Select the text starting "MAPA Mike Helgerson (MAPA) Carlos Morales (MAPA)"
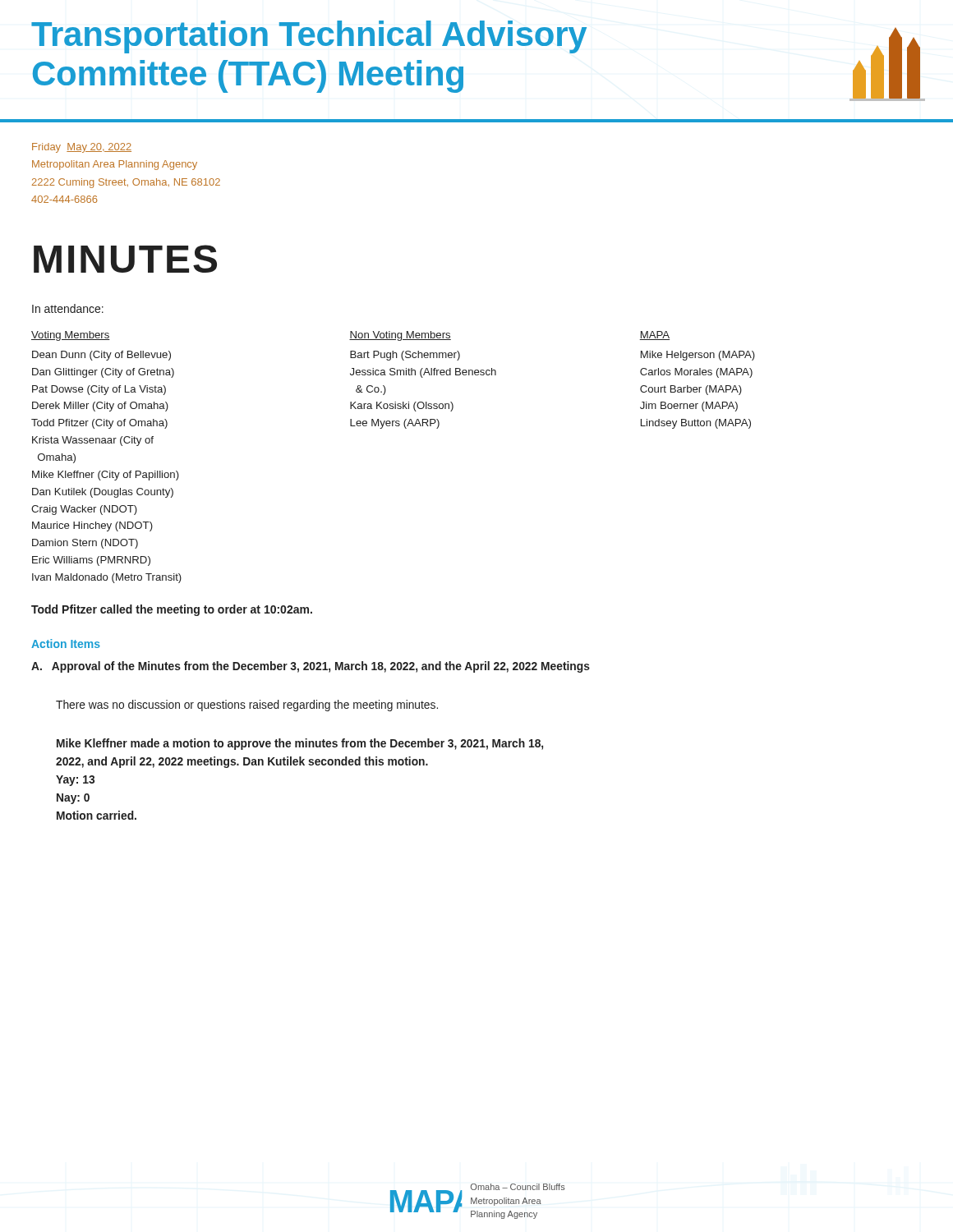Screen dimensions: 1232x953 654,336
